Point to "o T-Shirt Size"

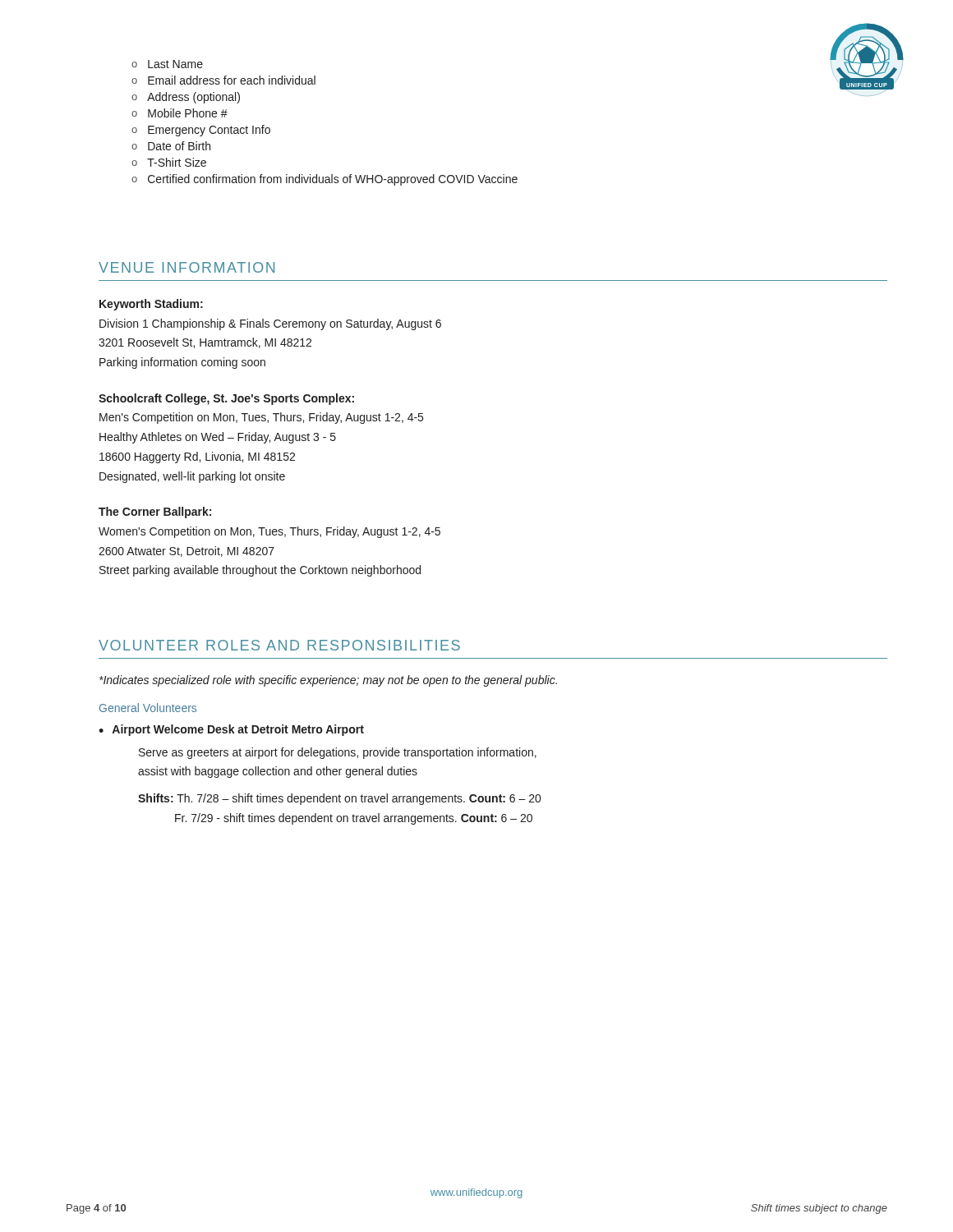coord(169,163)
